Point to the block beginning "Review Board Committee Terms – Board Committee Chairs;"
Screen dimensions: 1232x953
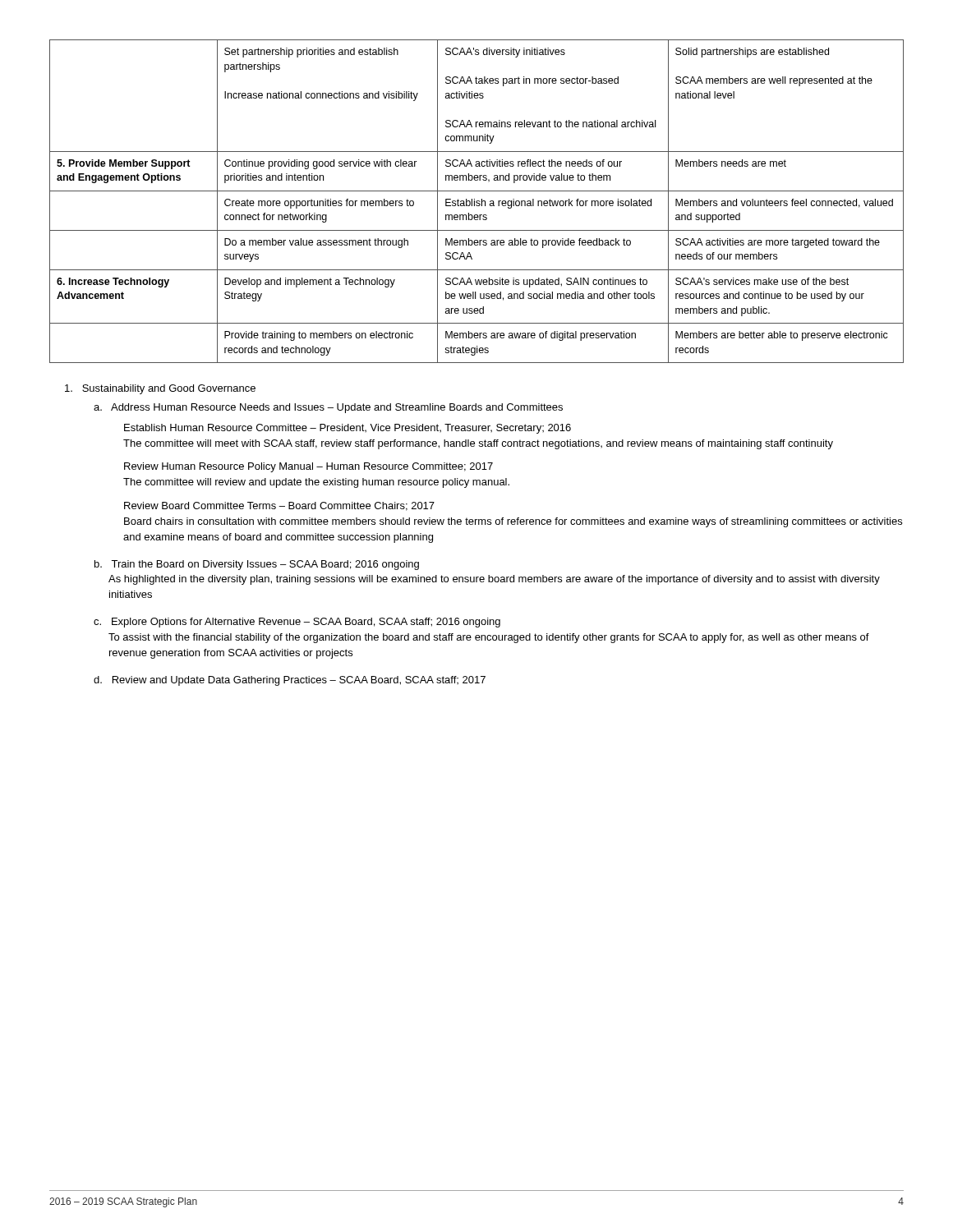point(513,522)
